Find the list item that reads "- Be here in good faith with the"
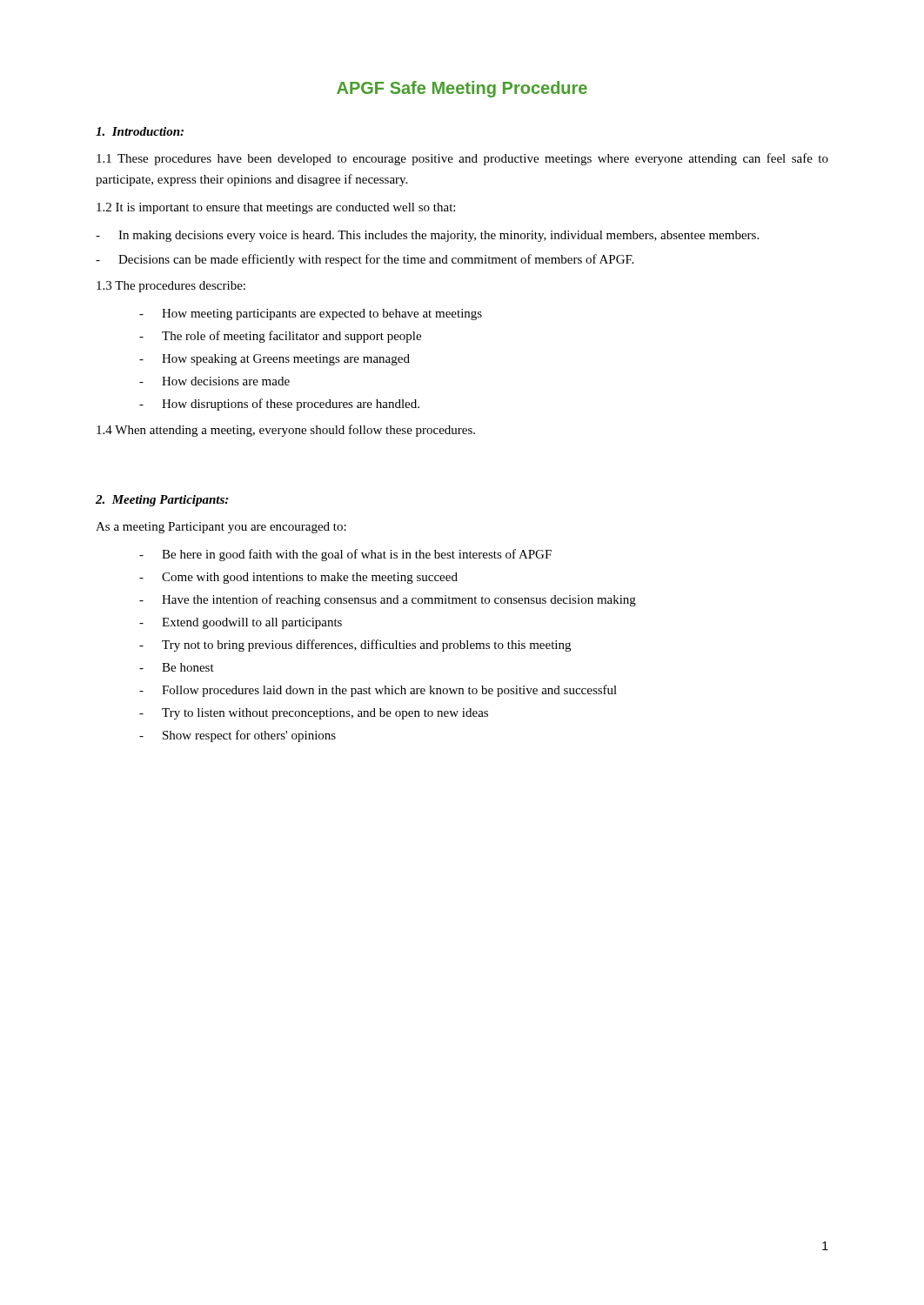Screen dimensions: 1305x924 pyautogui.click(x=484, y=554)
